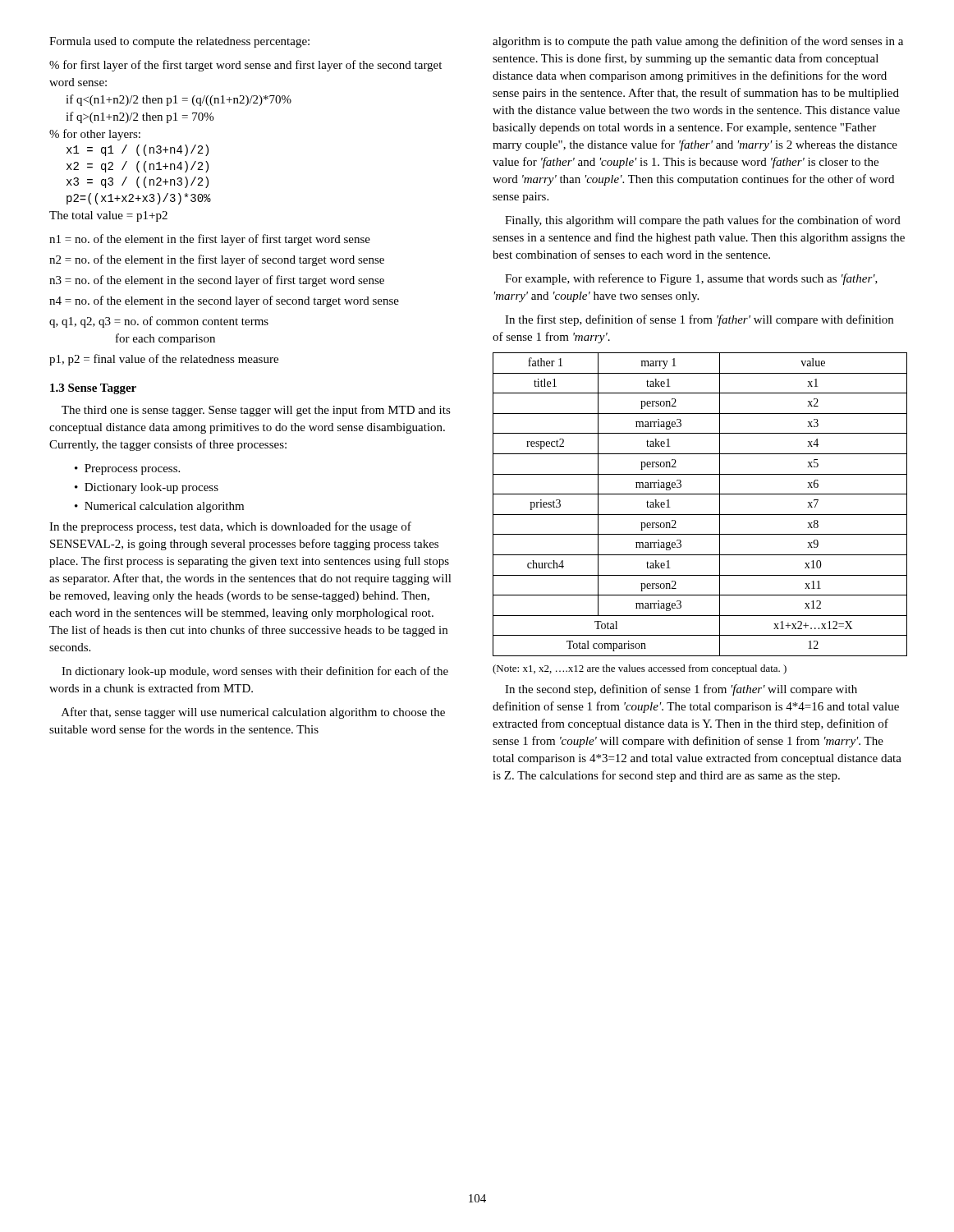Click the passage that begins "n4 = no. of the element"
The width and height of the screenshot is (954, 1232).
tap(224, 301)
